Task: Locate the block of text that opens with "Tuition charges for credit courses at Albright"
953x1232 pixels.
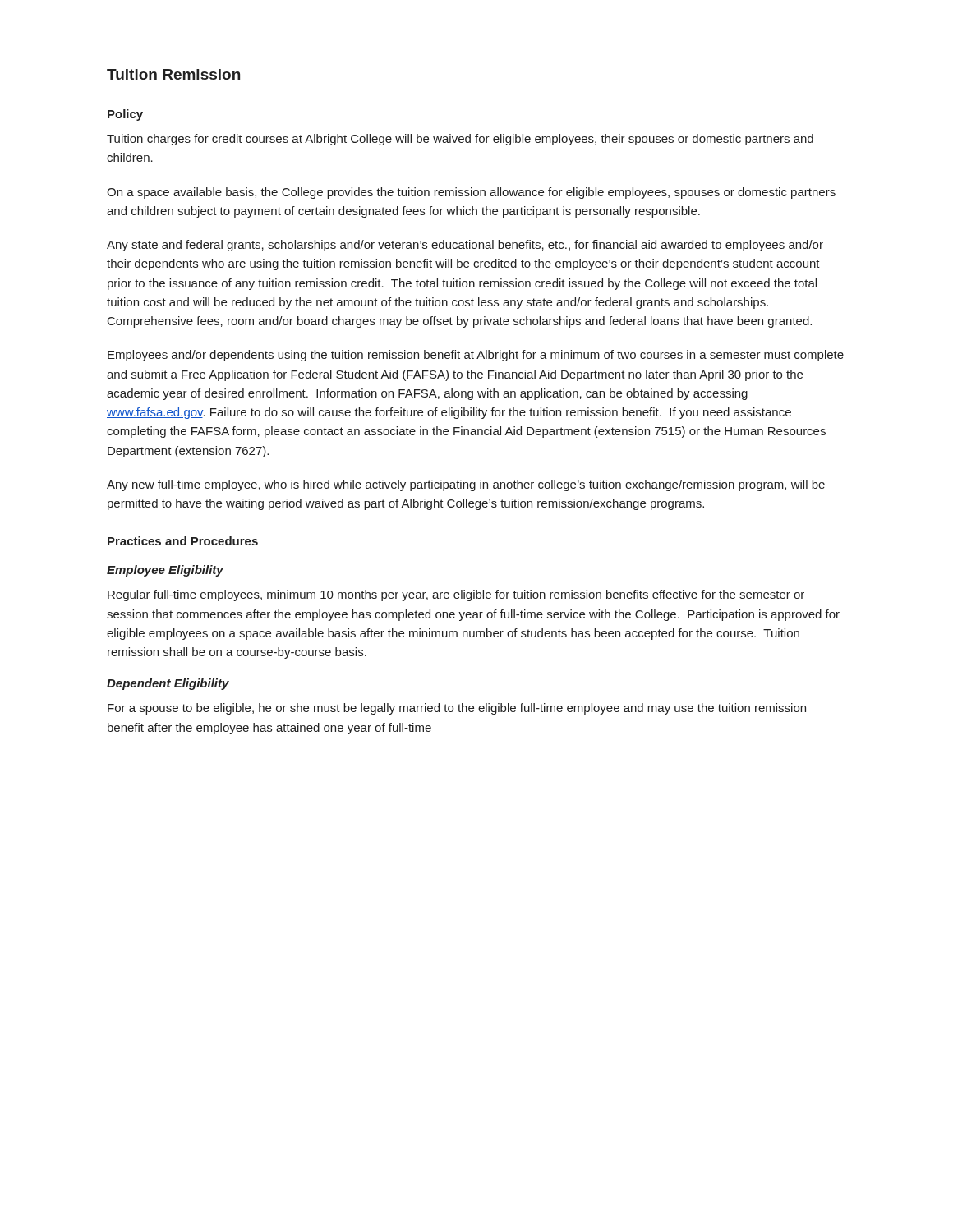Action: coord(460,148)
